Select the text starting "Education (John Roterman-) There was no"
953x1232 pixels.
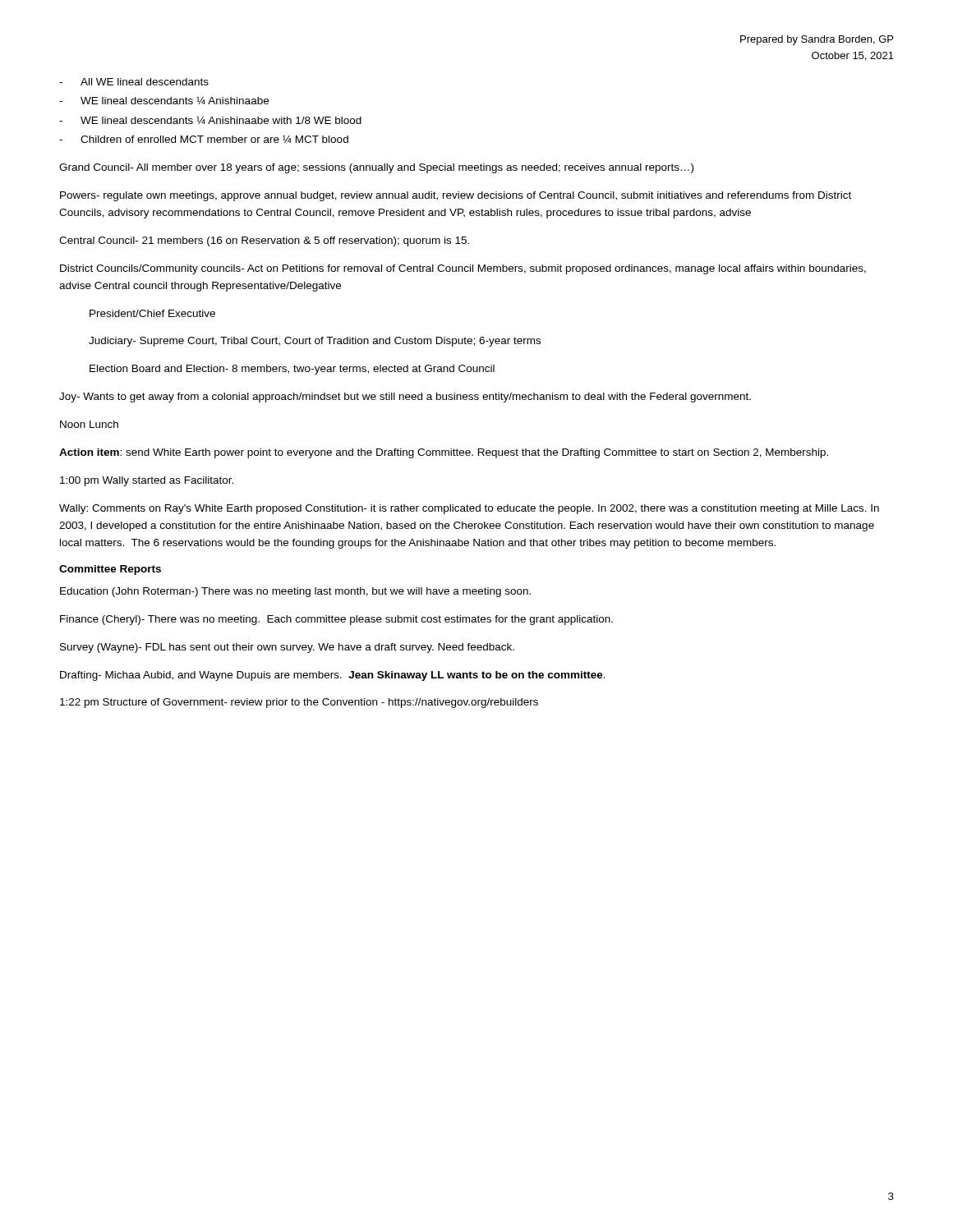[295, 591]
